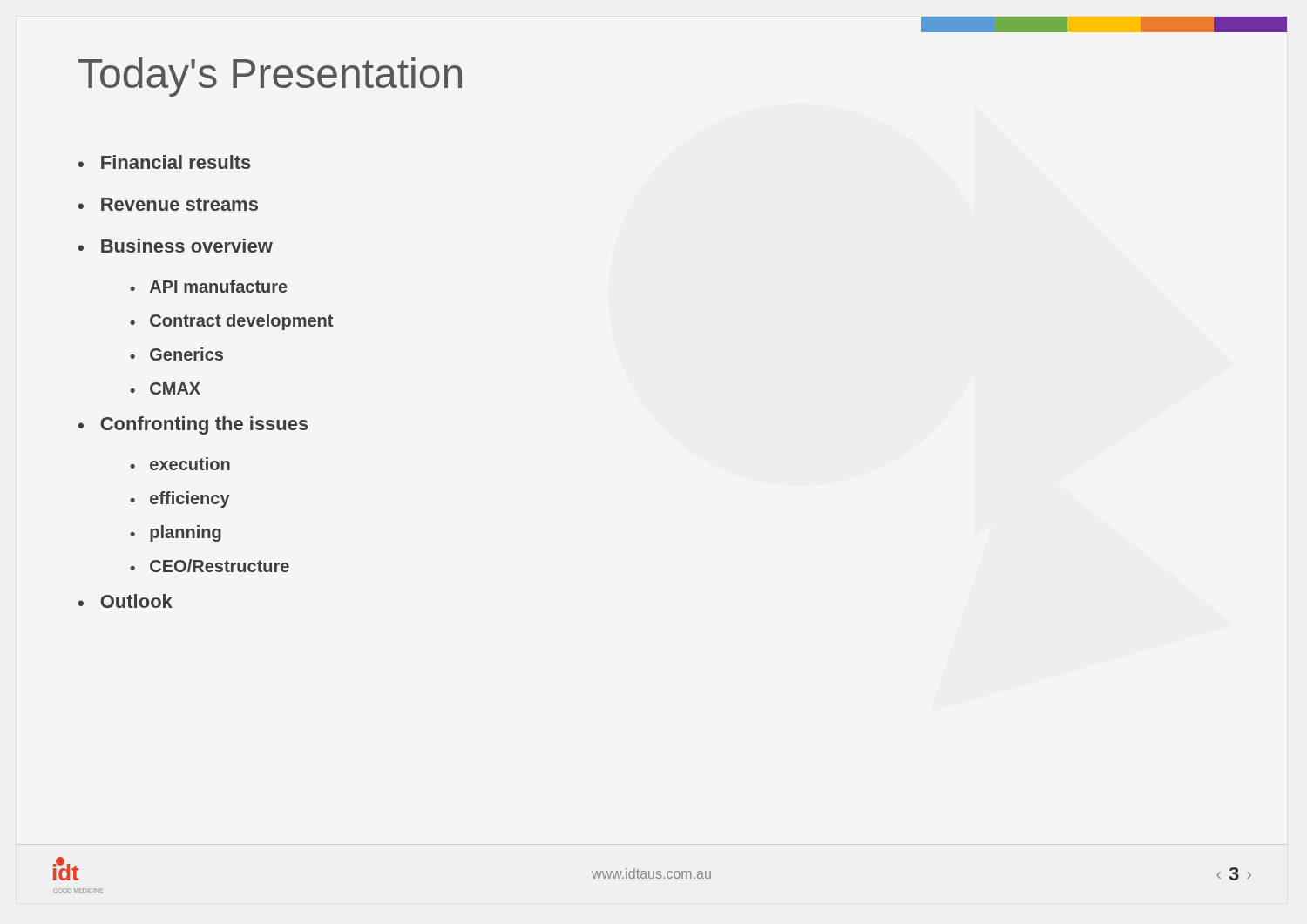Image resolution: width=1307 pixels, height=924 pixels.
Task: Locate the list item that reads "• planning"
Action: click(x=176, y=533)
